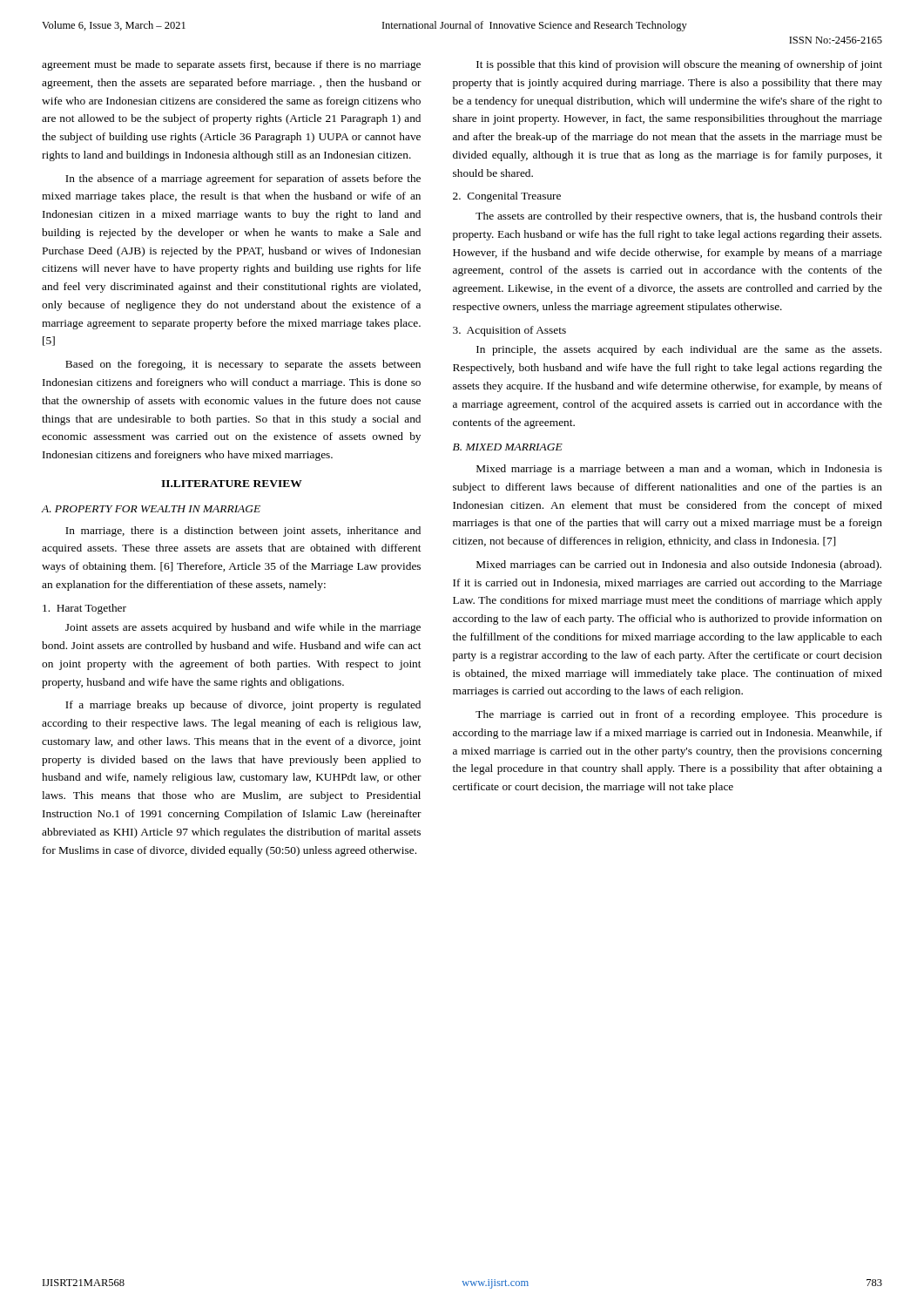Navigate to the passage starting "II.LITERATURE REVIEW"
The image size is (924, 1307).
pyautogui.click(x=231, y=483)
